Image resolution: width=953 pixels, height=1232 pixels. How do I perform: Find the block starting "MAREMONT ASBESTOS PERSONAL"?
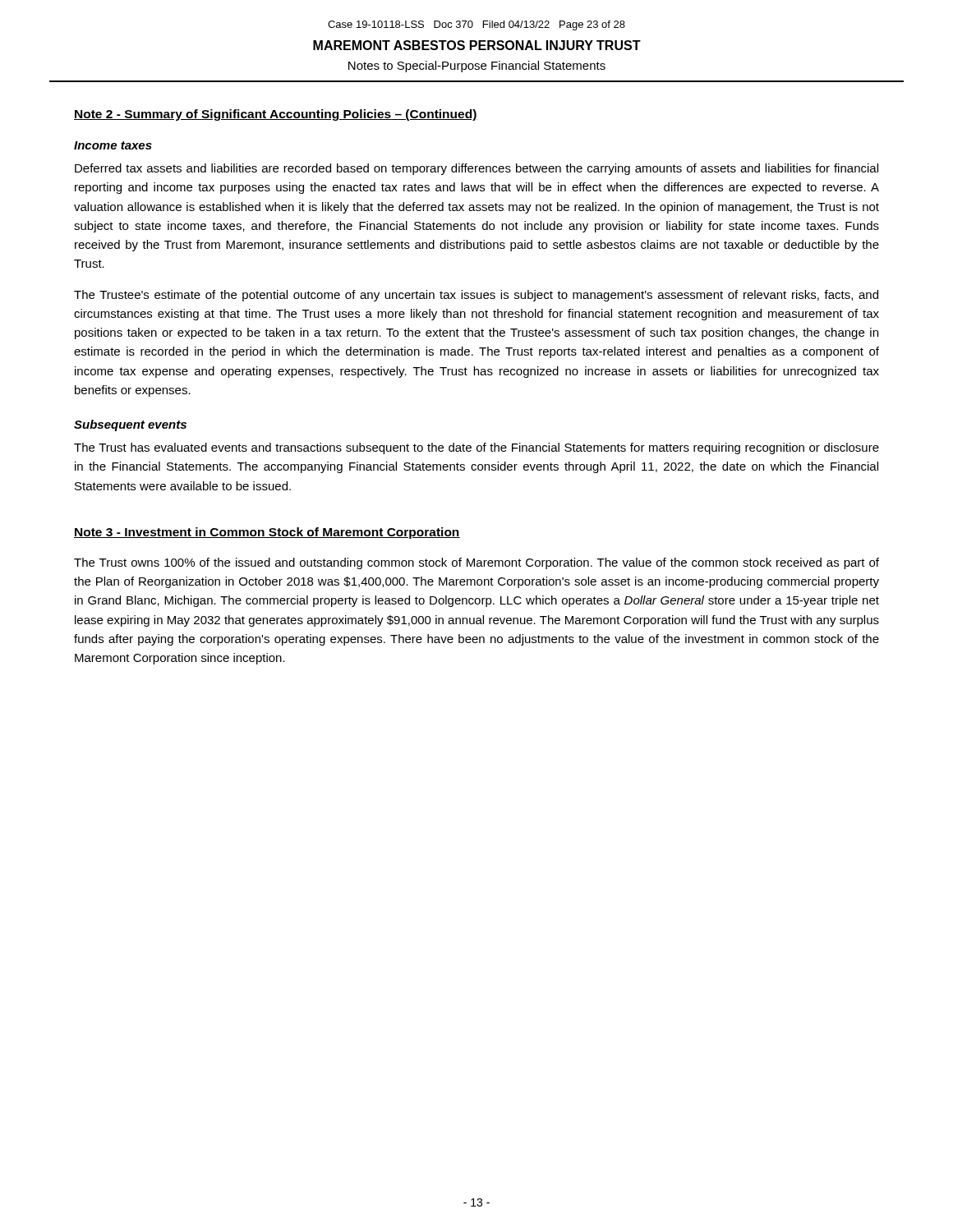coord(476,46)
